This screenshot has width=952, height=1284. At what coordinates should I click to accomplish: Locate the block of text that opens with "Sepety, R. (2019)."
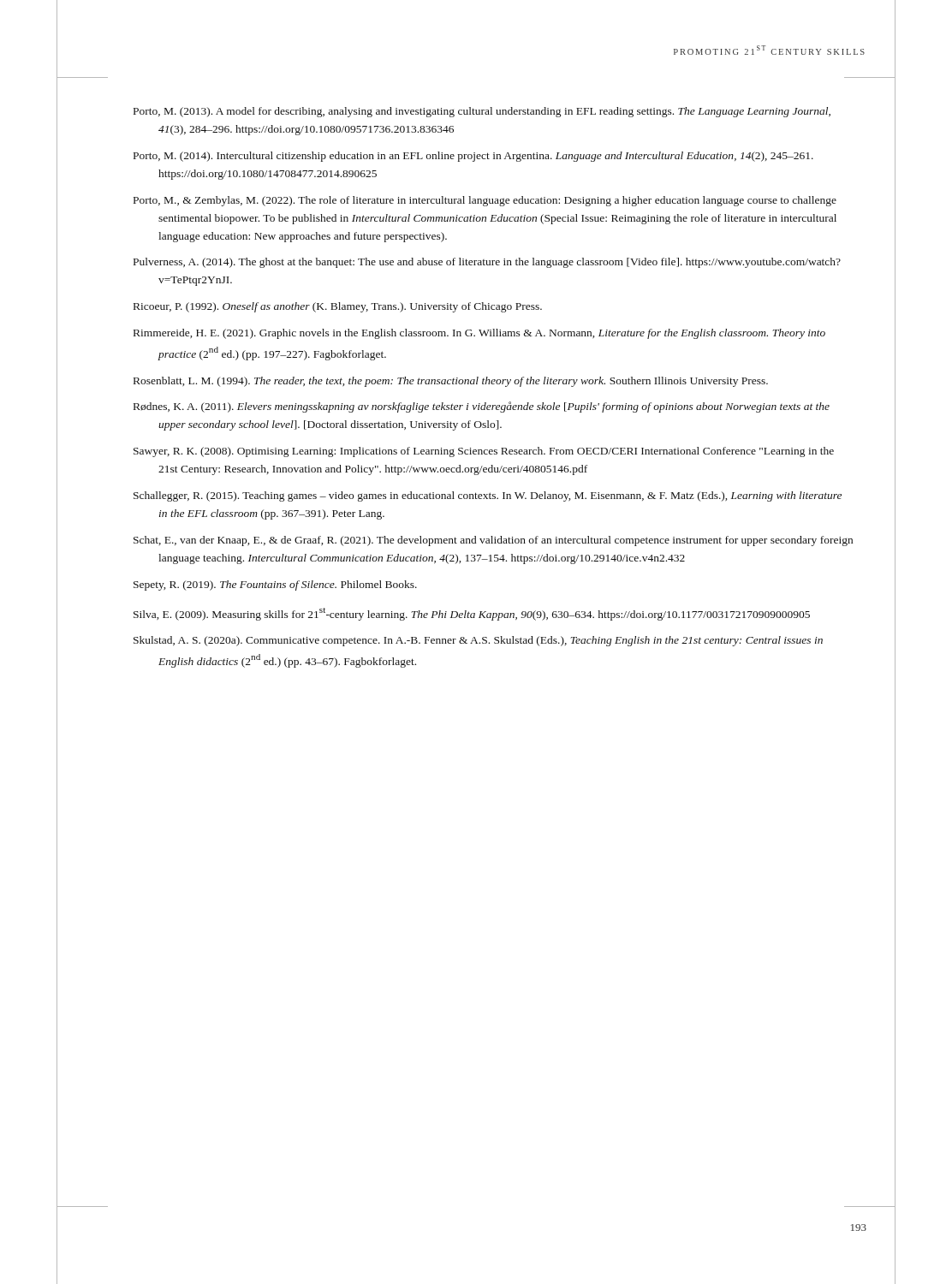tap(275, 584)
